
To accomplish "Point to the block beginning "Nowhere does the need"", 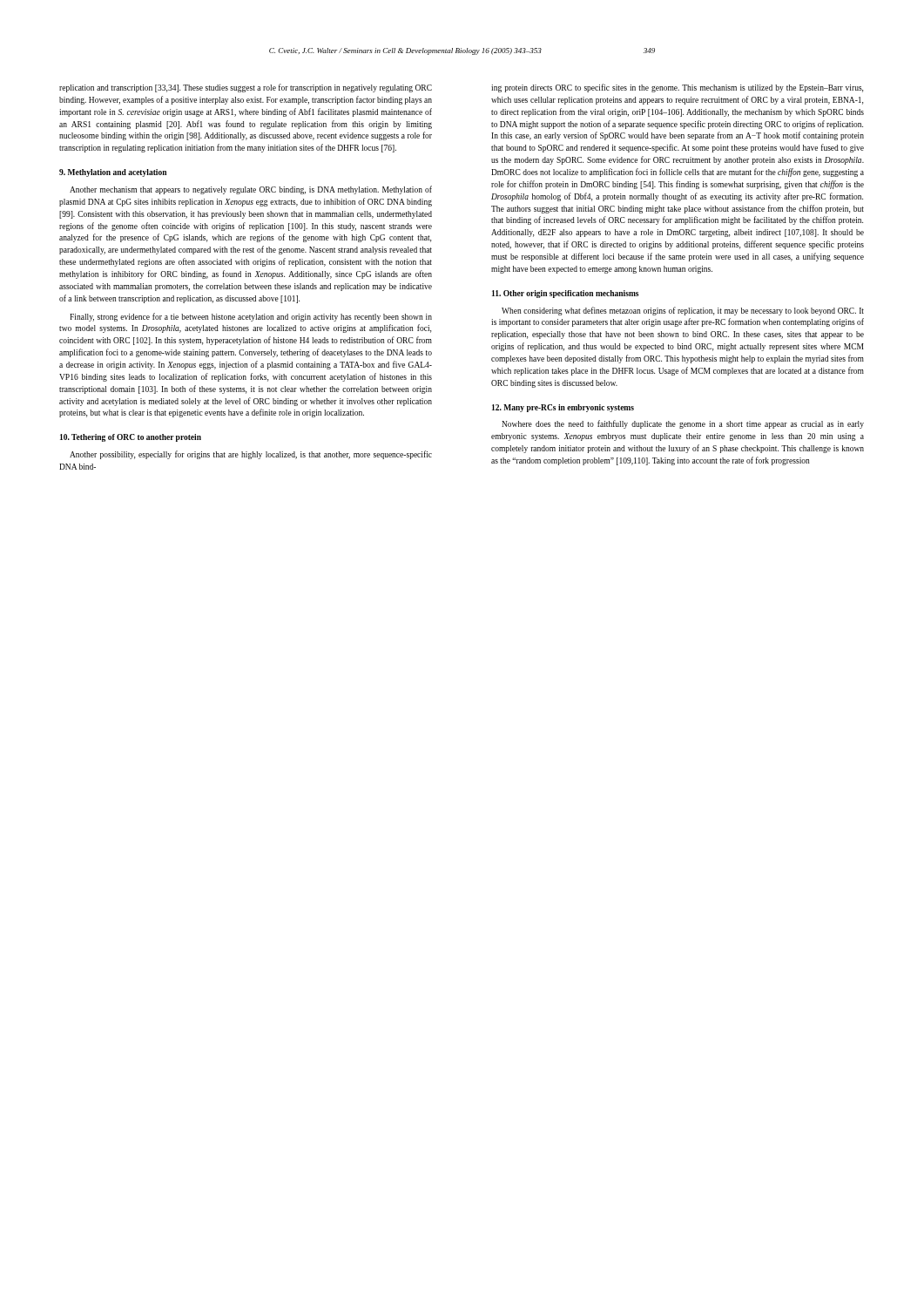I will point(678,444).
